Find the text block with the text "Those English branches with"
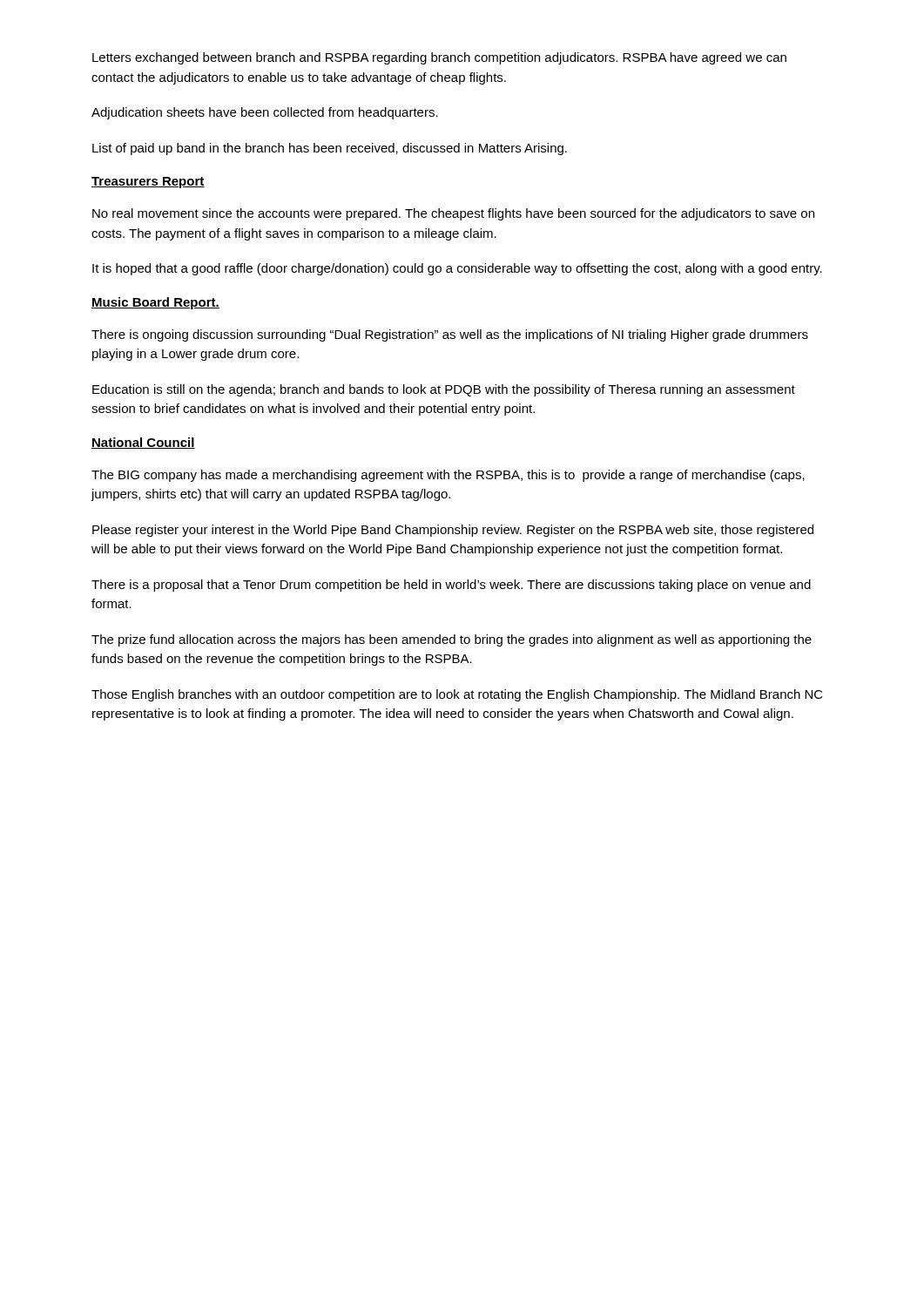 [x=457, y=703]
